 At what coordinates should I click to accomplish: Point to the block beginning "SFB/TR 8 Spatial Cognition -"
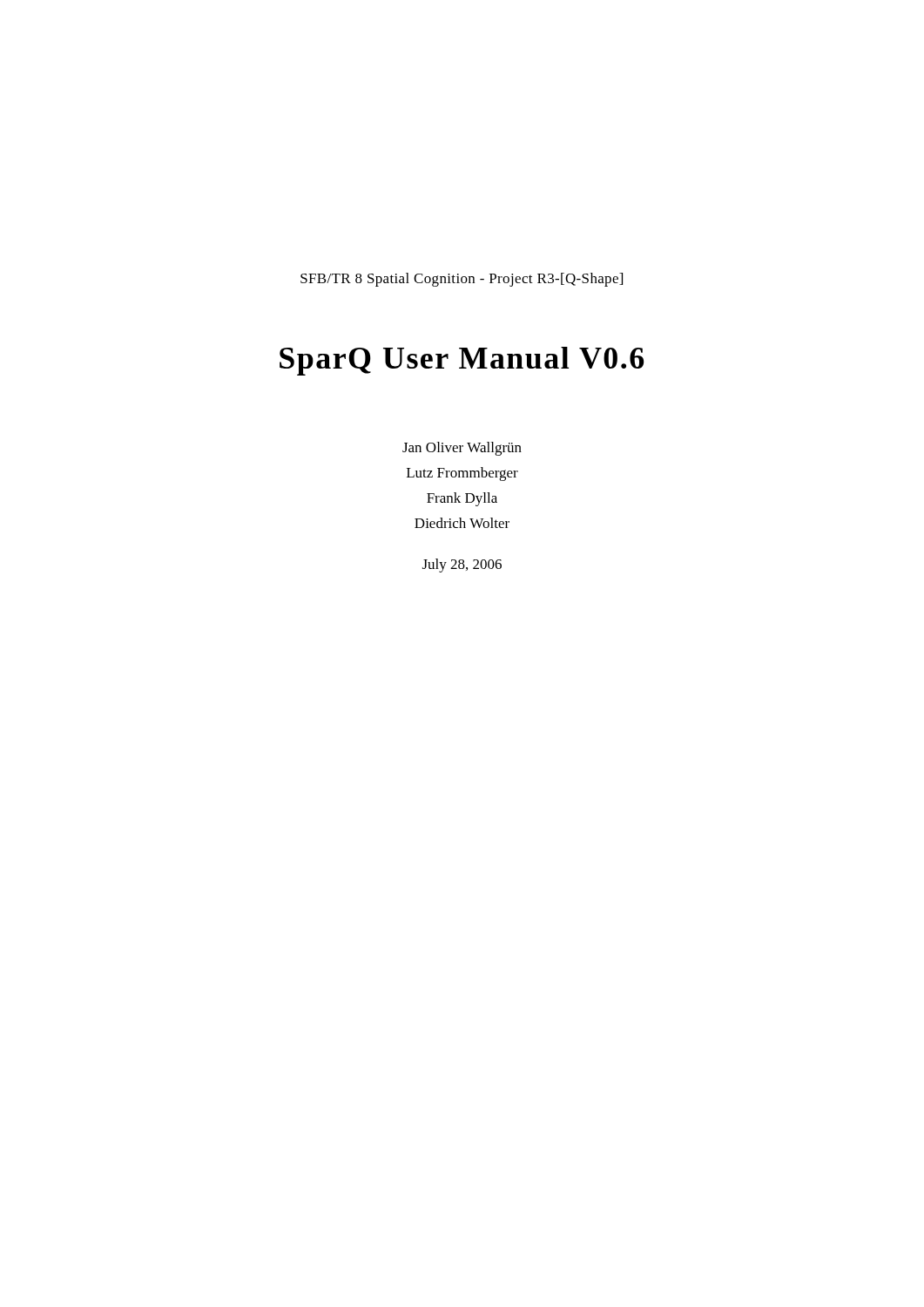pyautogui.click(x=462, y=278)
